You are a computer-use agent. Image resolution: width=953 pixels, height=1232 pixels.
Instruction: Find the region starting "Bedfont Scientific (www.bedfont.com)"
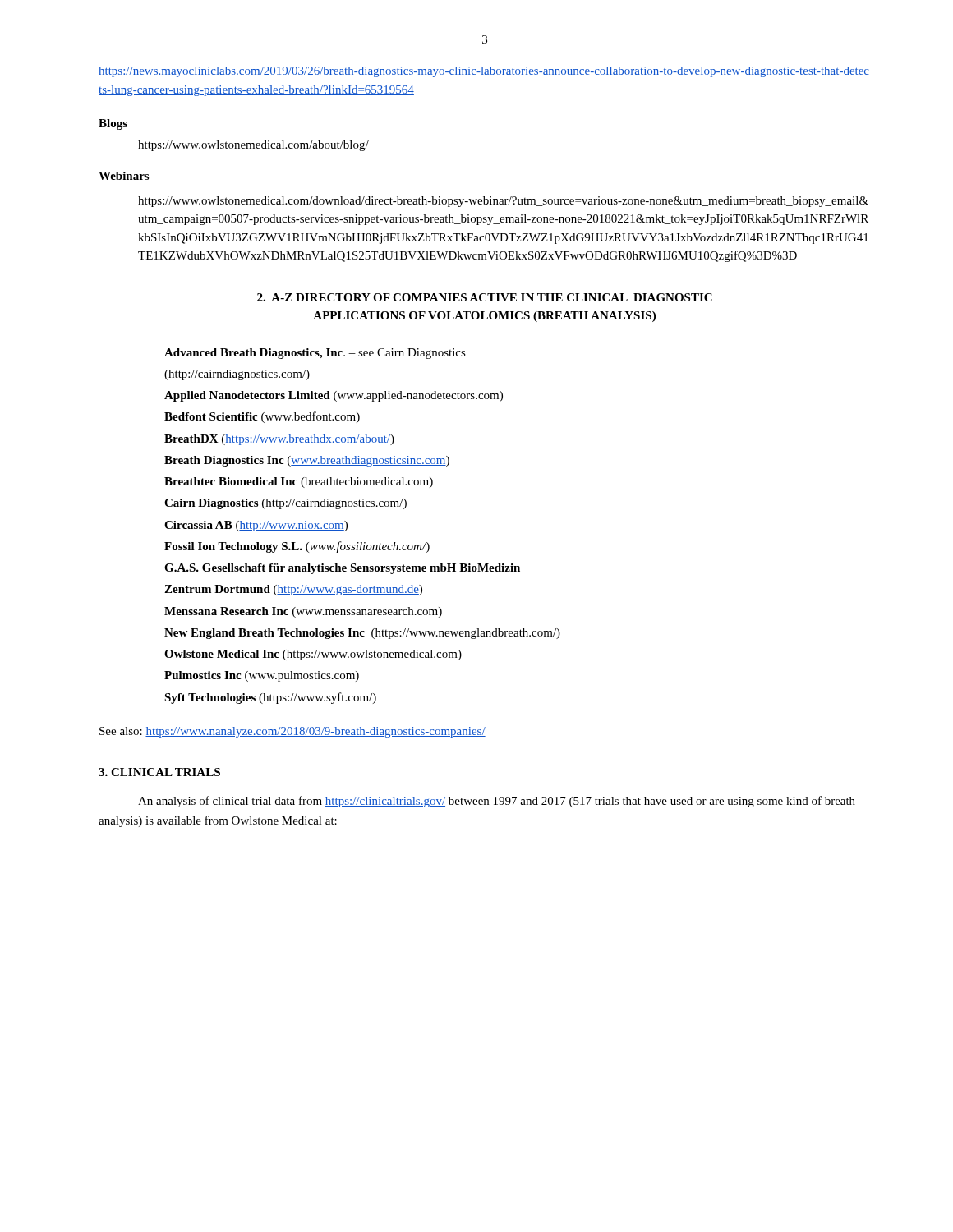tap(262, 417)
